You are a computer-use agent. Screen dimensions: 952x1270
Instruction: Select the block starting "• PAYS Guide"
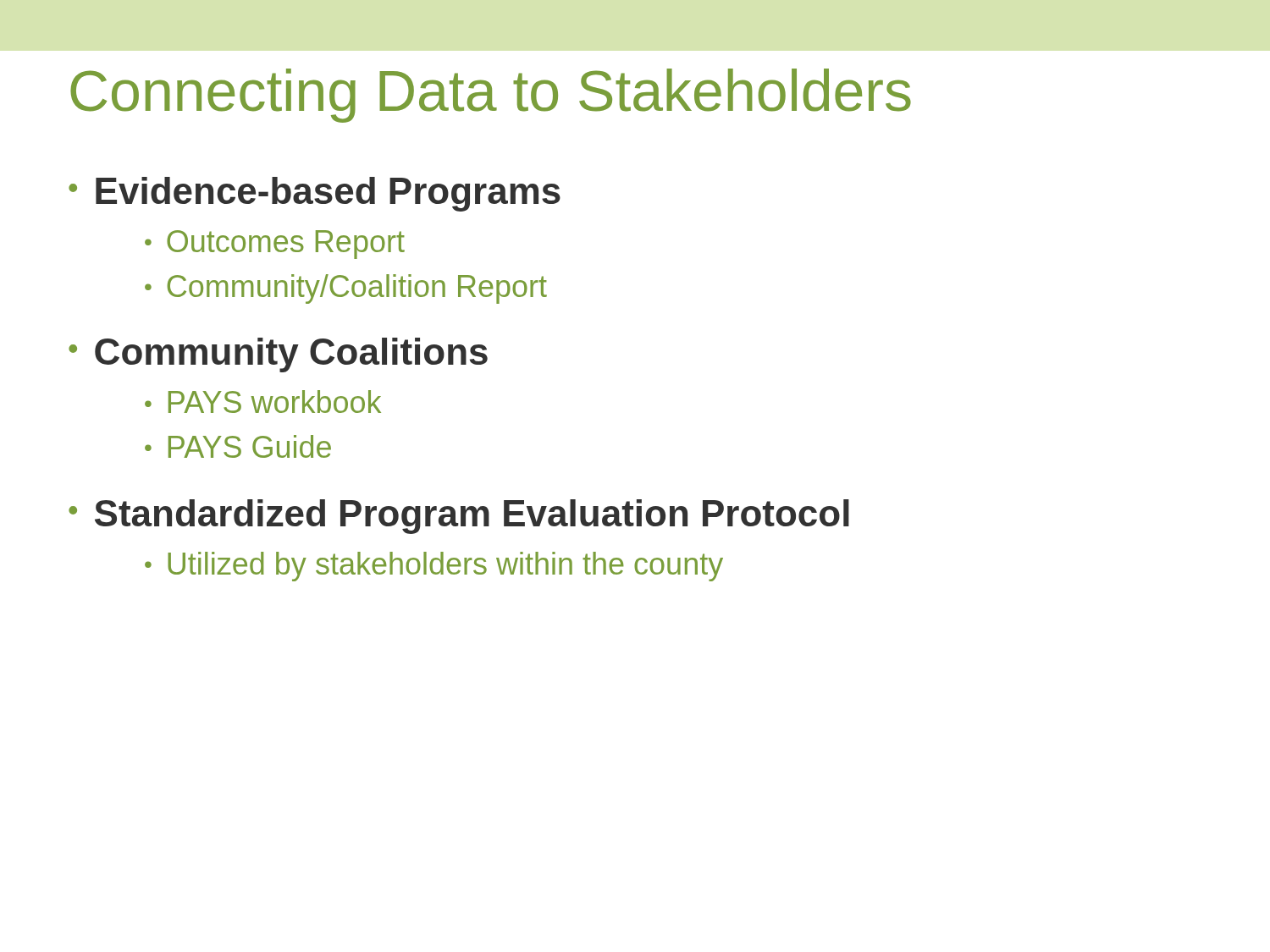tap(238, 448)
